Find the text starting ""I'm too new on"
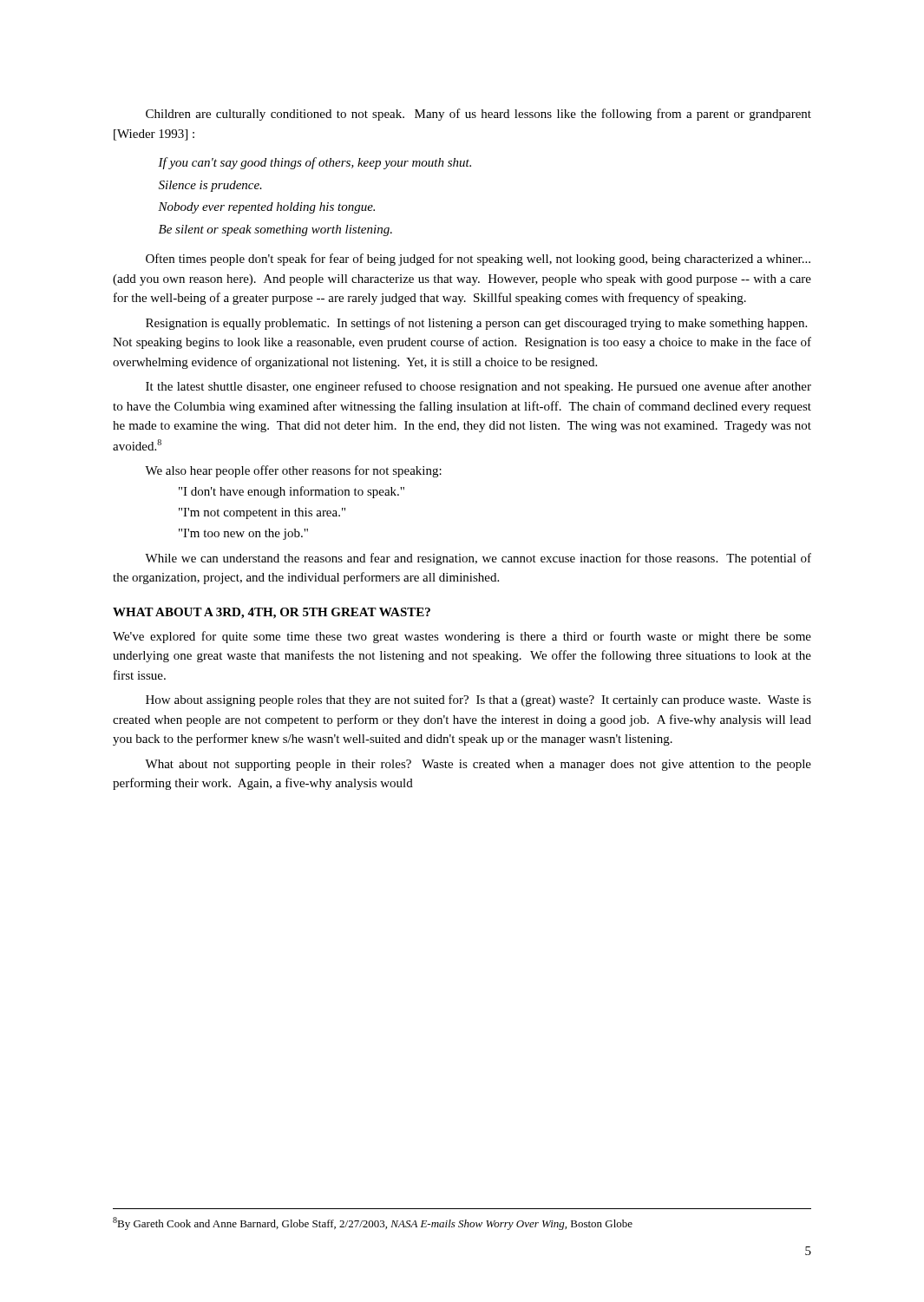Viewport: 924px width, 1302px height. point(243,533)
